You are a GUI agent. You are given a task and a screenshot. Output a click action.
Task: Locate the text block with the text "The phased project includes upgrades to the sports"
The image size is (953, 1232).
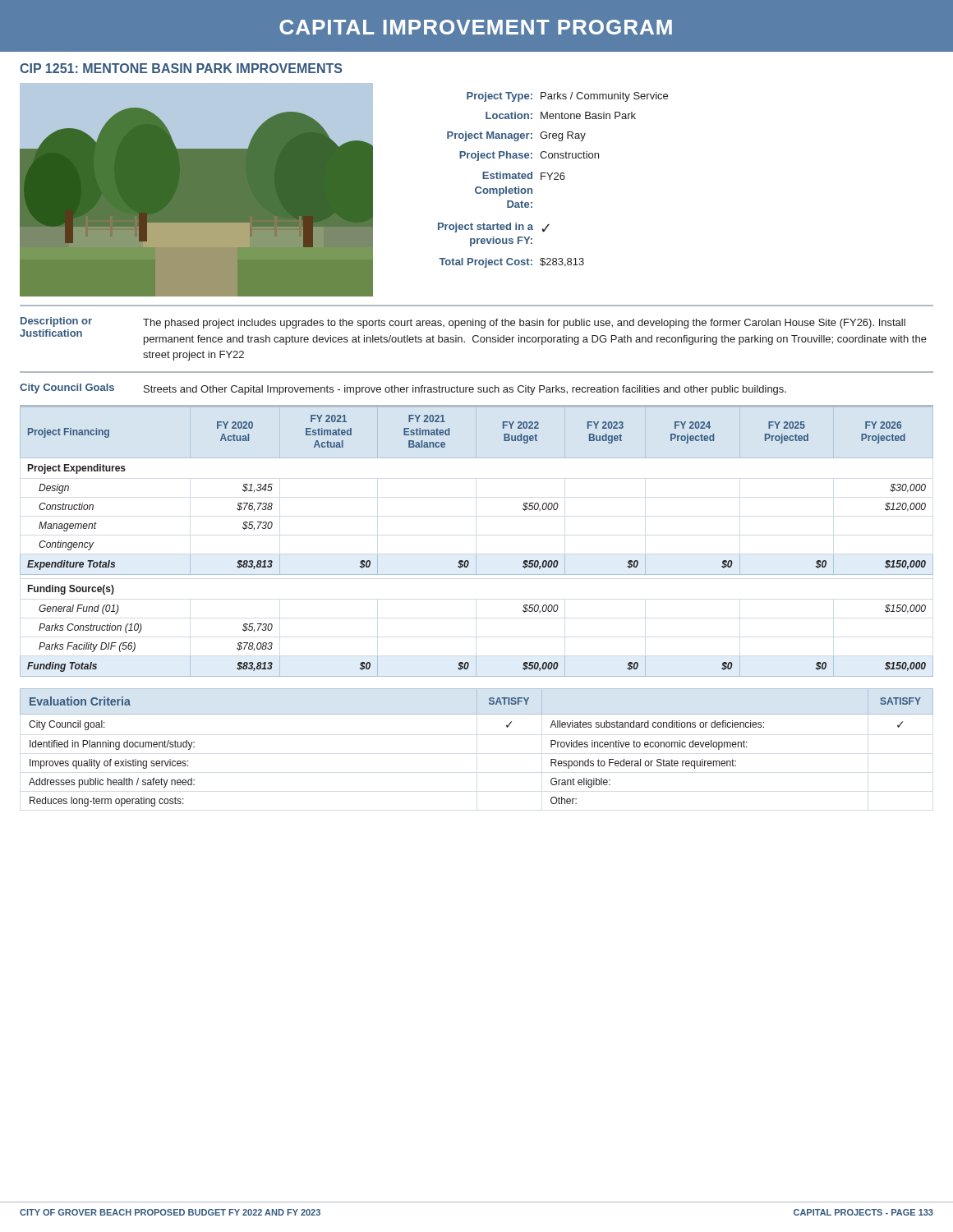coord(535,338)
